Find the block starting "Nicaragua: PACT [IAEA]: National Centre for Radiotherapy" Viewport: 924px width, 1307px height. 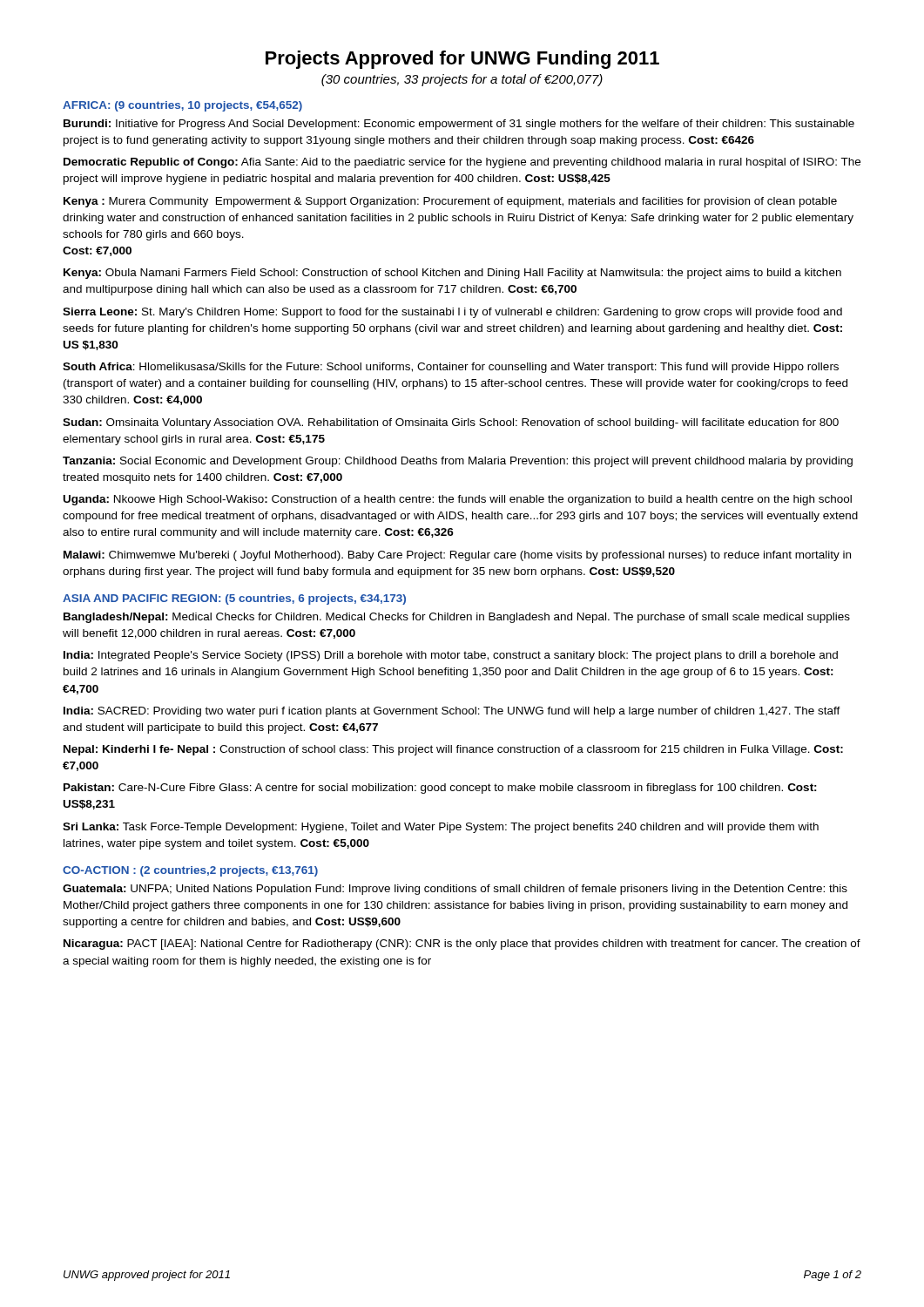[461, 952]
